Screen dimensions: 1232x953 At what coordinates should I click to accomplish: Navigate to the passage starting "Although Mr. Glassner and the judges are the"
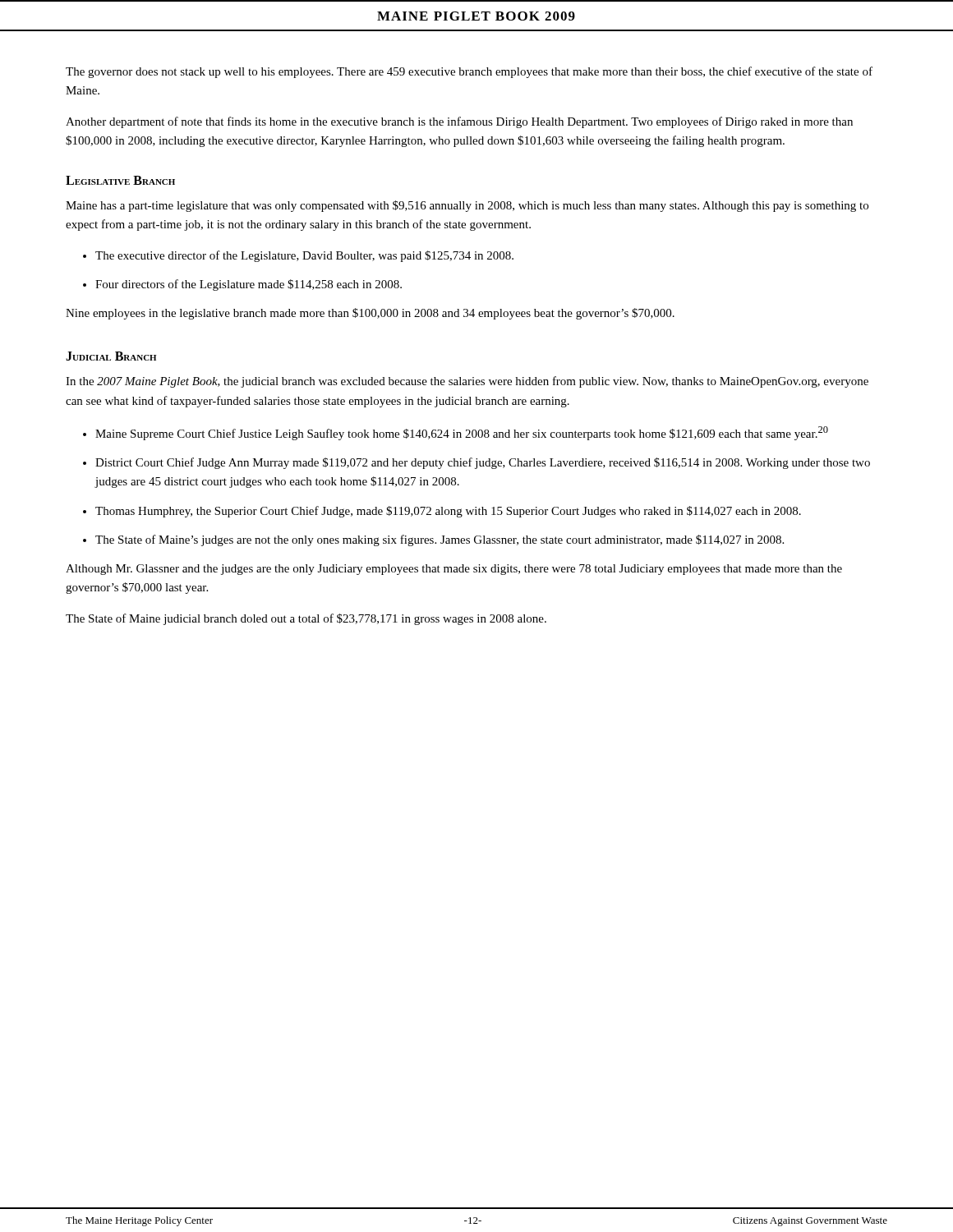tap(454, 578)
